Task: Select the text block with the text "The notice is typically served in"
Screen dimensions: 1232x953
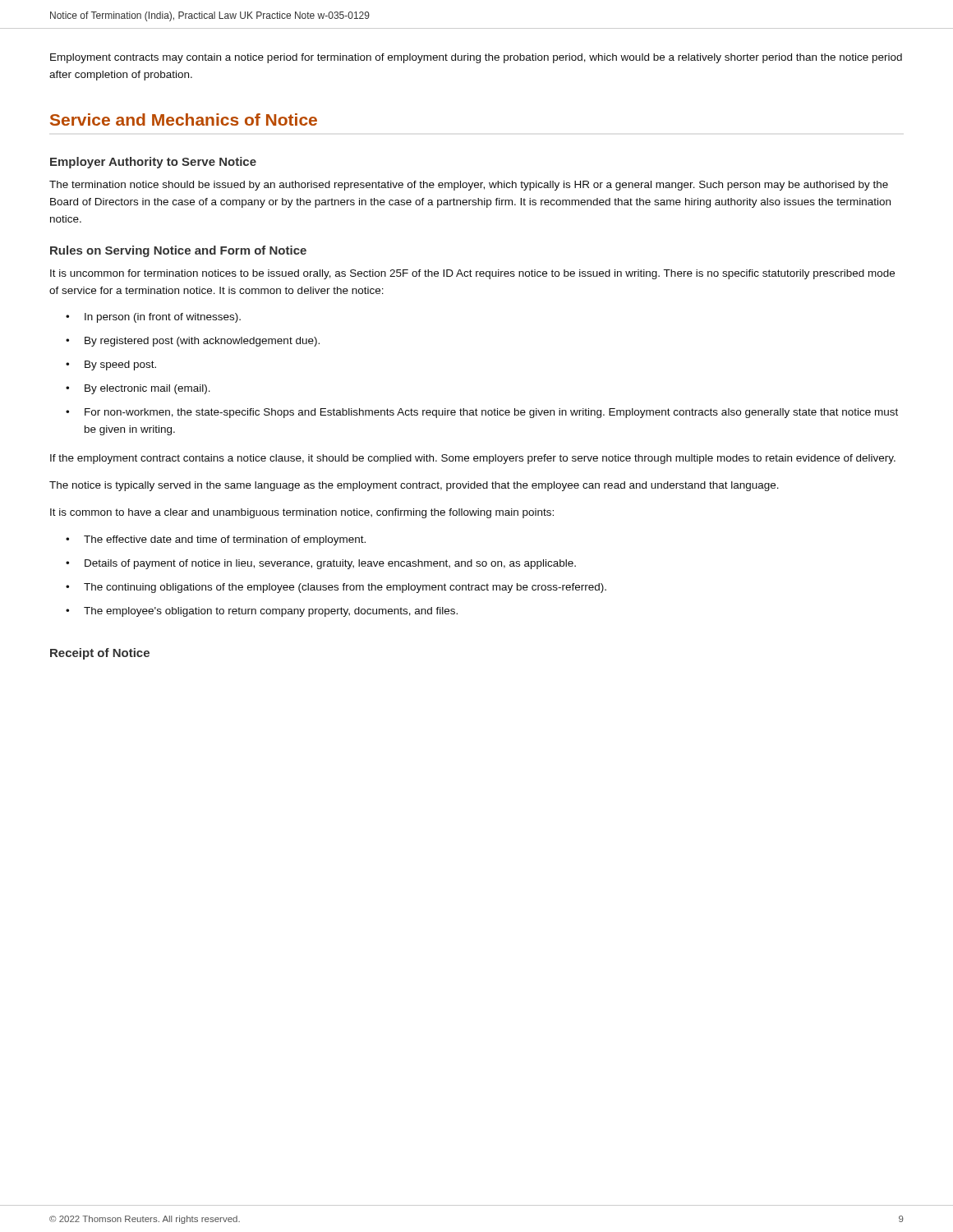Action: click(x=414, y=485)
